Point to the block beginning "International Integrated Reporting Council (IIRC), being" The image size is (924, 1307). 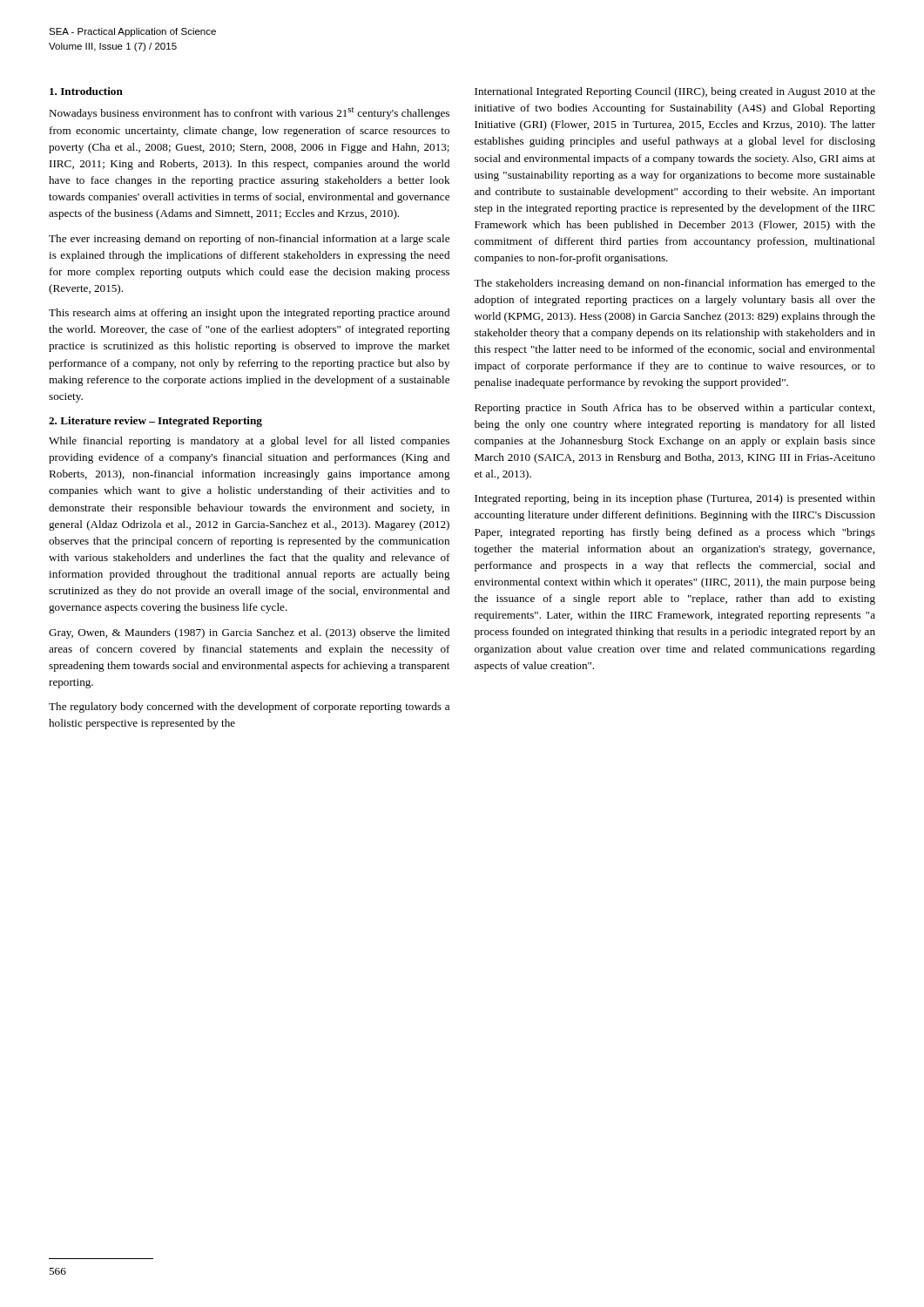tap(675, 174)
